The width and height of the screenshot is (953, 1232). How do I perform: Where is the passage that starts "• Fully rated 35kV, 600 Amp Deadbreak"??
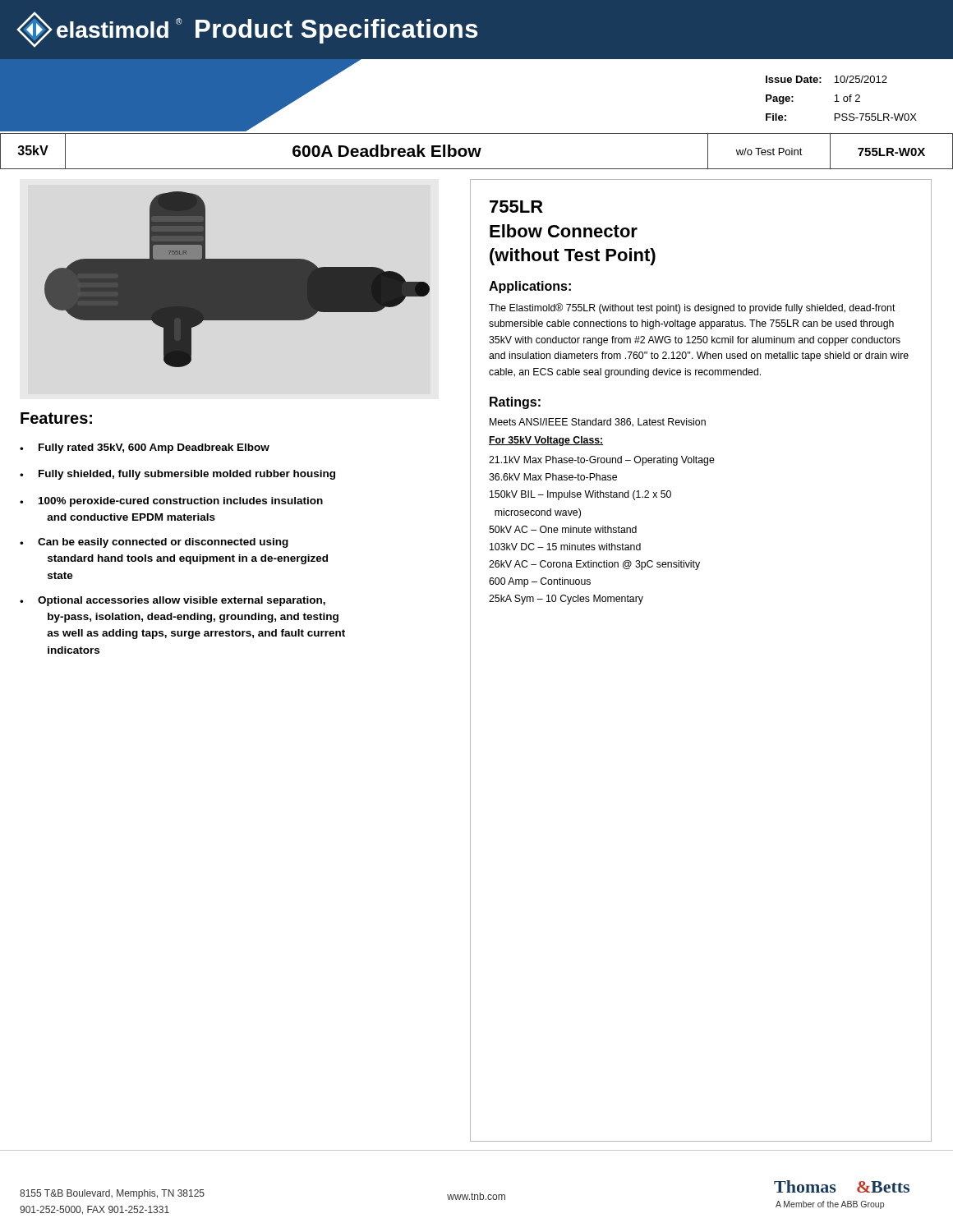tap(145, 449)
